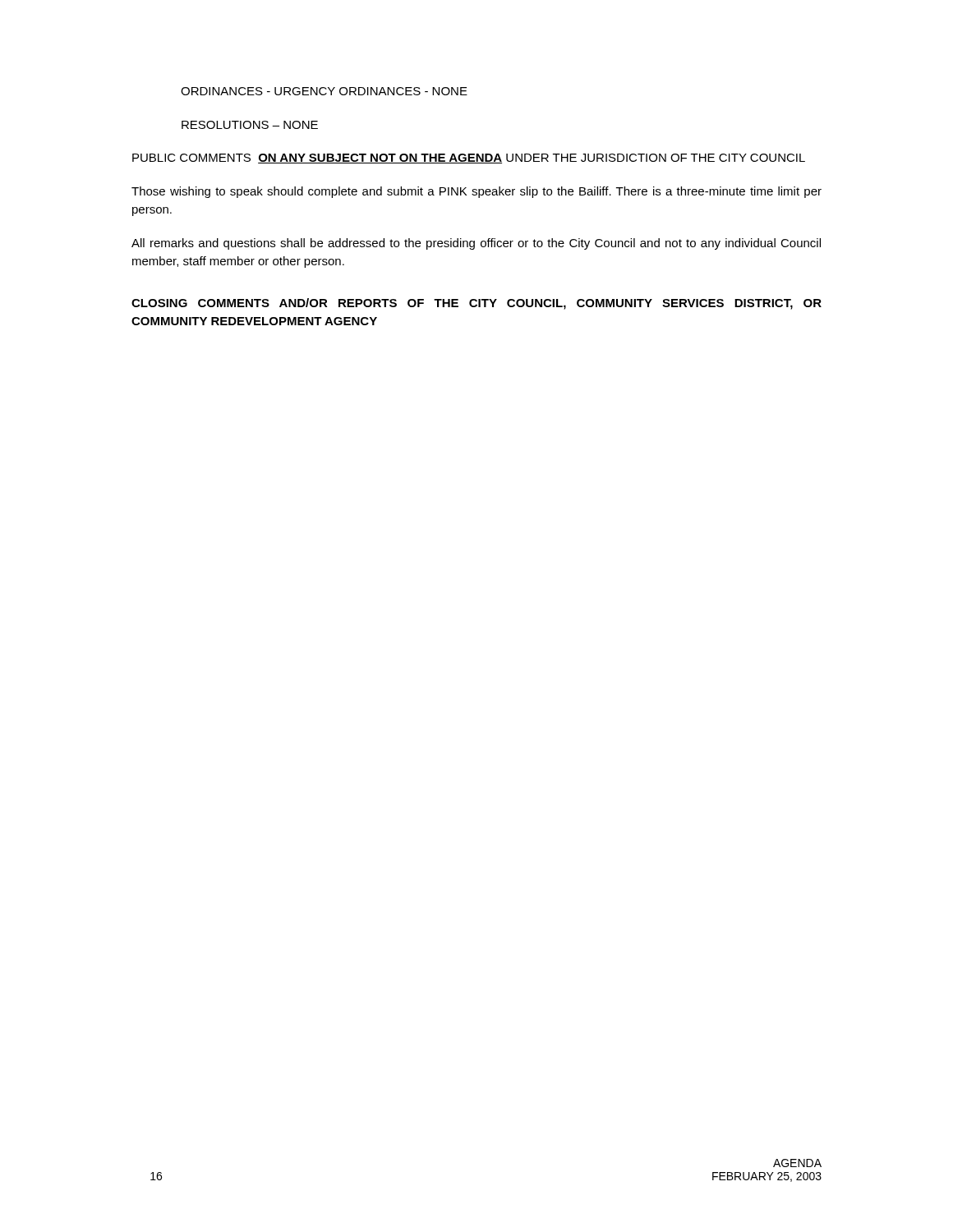The width and height of the screenshot is (953, 1232).
Task: Point to the text starting "CLOSING COMMENTS AND/OR REPORTS OF THE CITY"
Action: pyautogui.click(x=476, y=312)
